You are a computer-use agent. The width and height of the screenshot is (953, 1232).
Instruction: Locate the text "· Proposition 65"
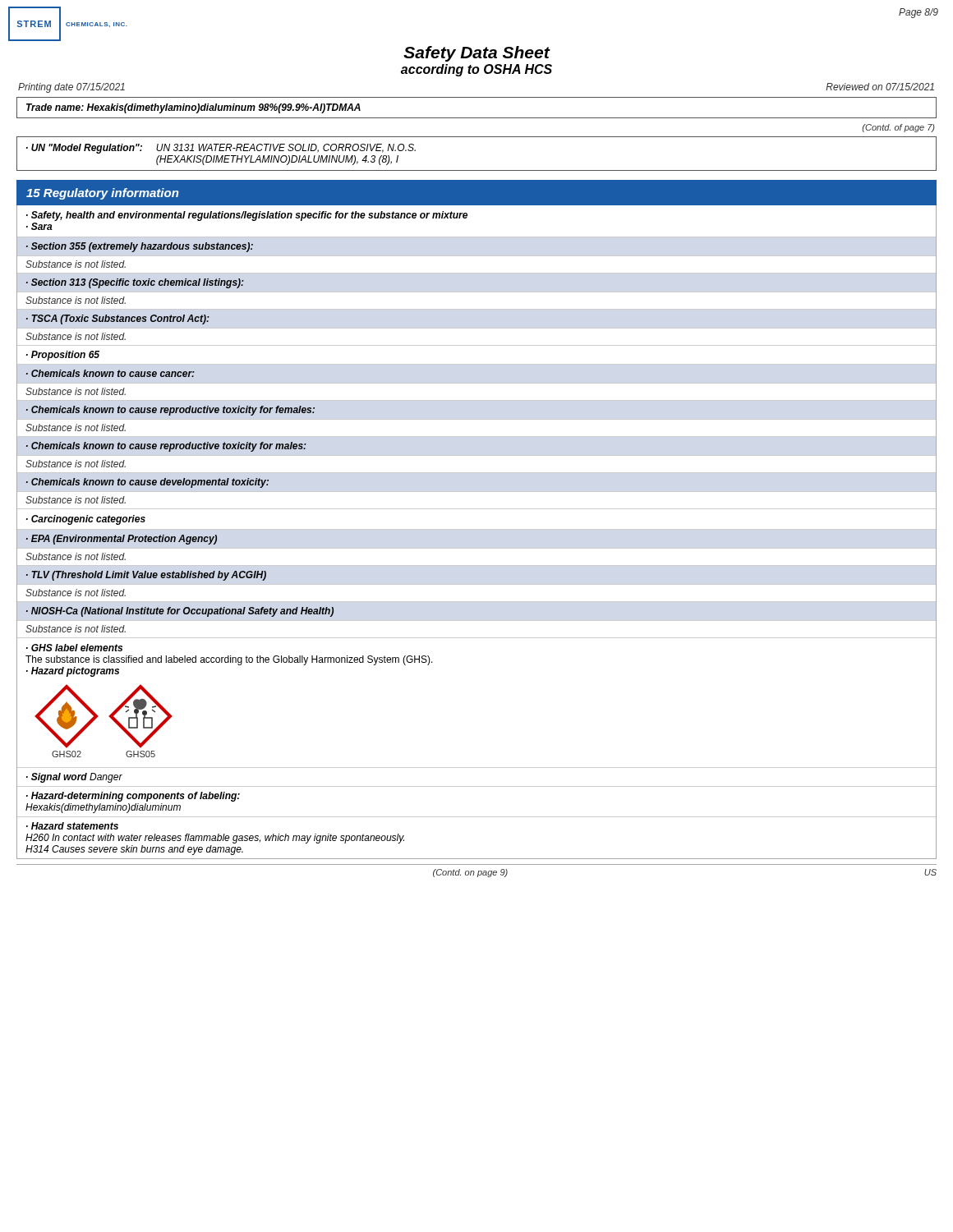click(x=62, y=355)
